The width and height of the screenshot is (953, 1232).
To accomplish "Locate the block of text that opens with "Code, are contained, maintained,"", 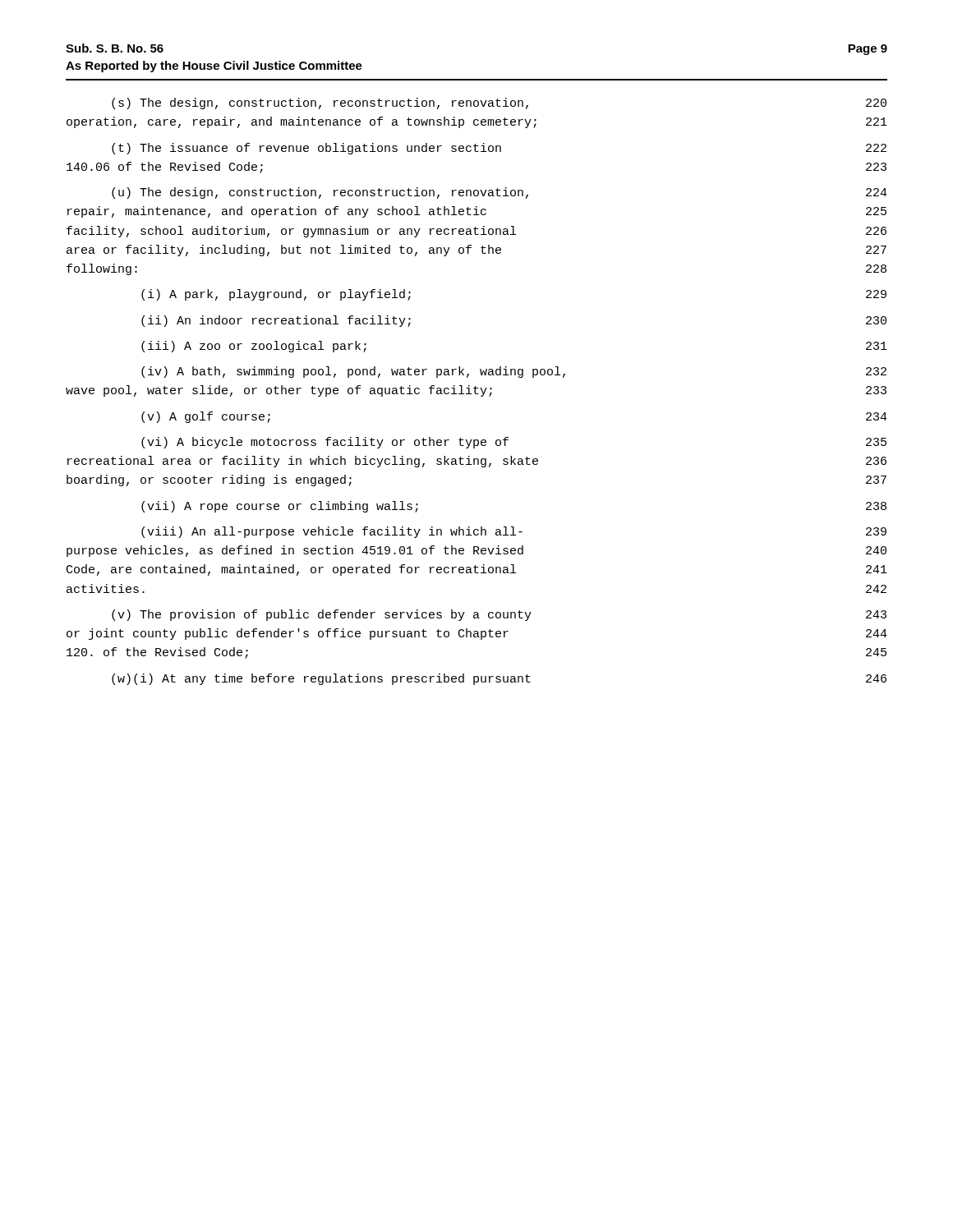I will 476,571.
